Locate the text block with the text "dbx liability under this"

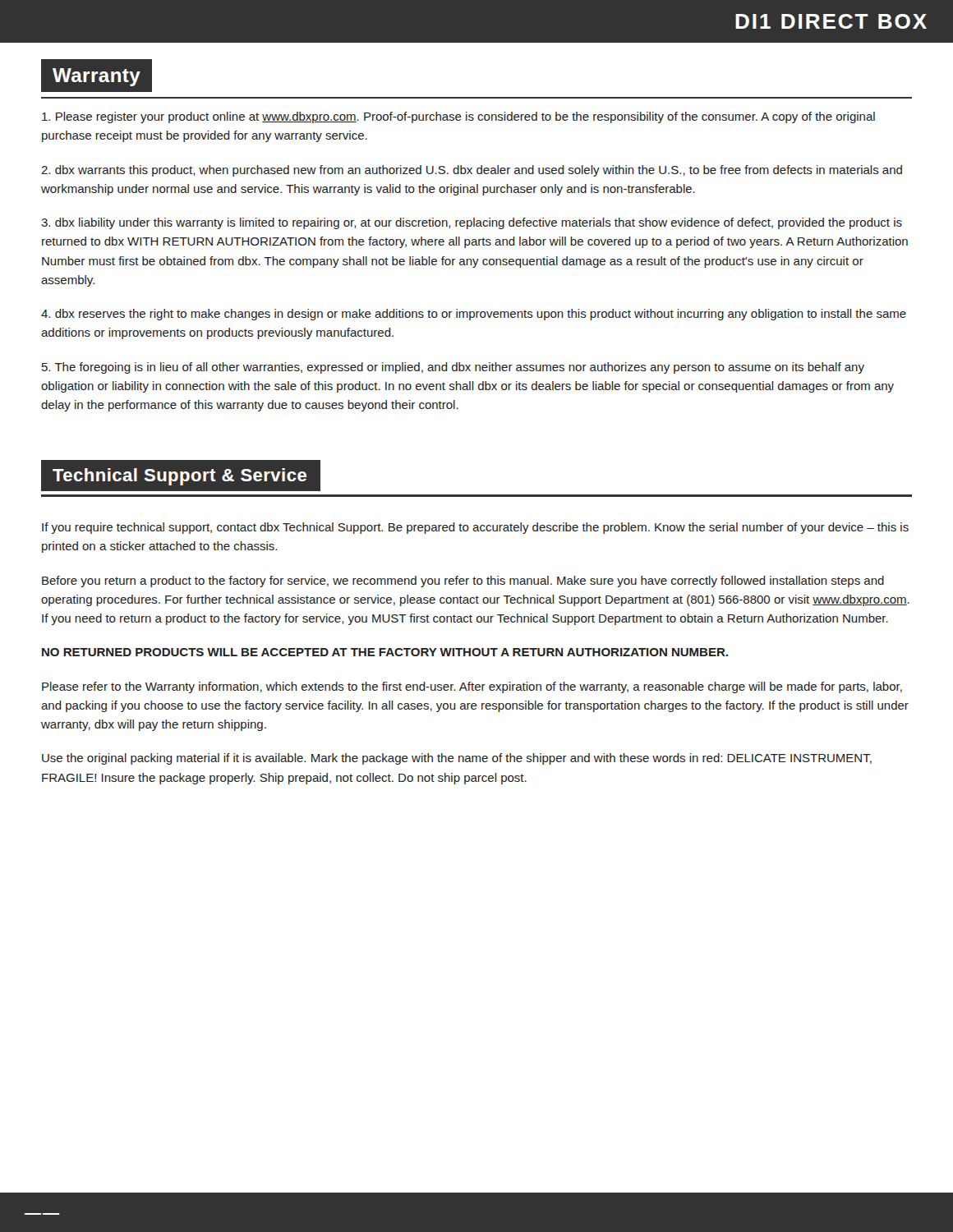pos(476,251)
